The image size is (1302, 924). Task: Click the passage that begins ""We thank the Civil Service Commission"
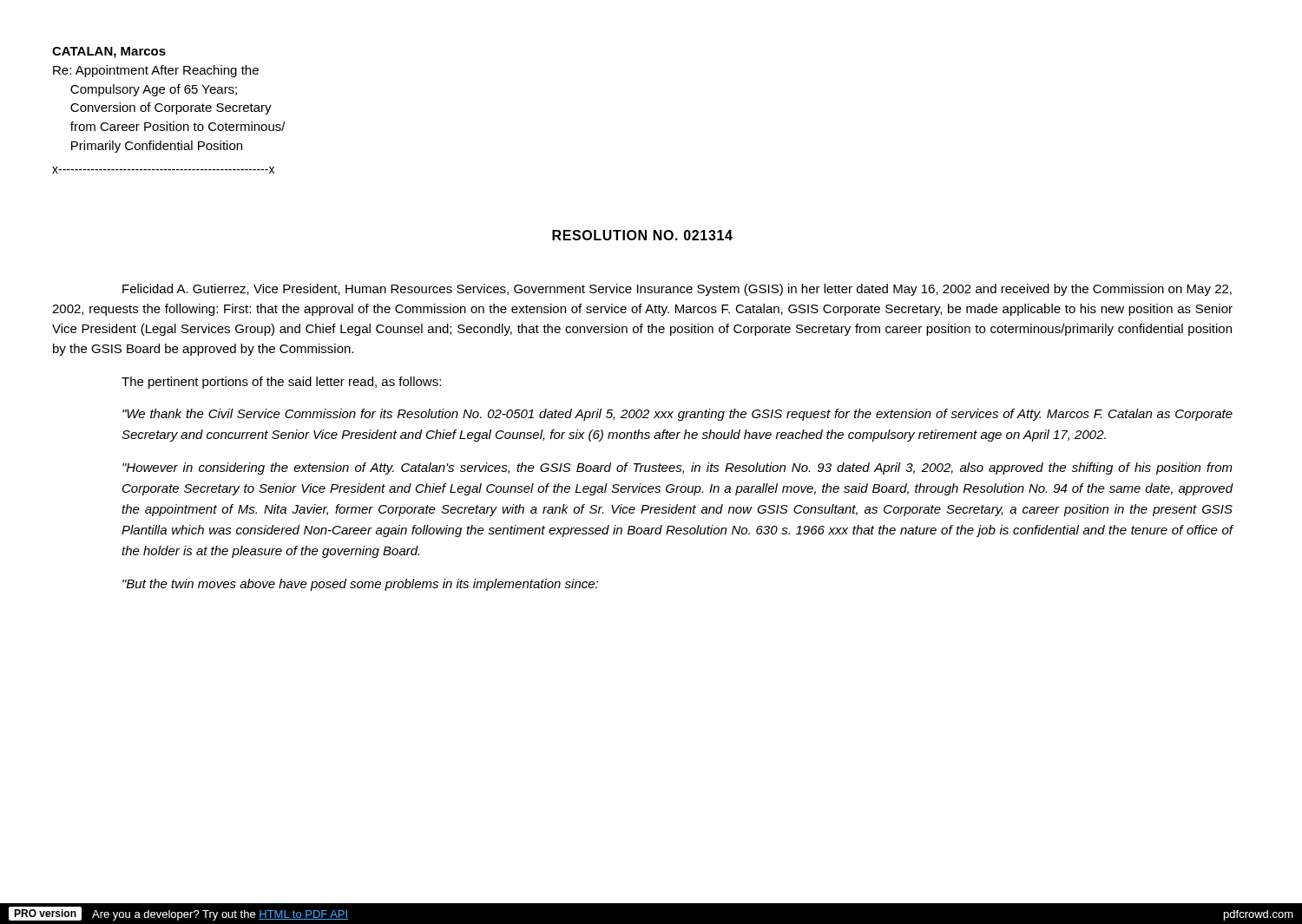(677, 424)
